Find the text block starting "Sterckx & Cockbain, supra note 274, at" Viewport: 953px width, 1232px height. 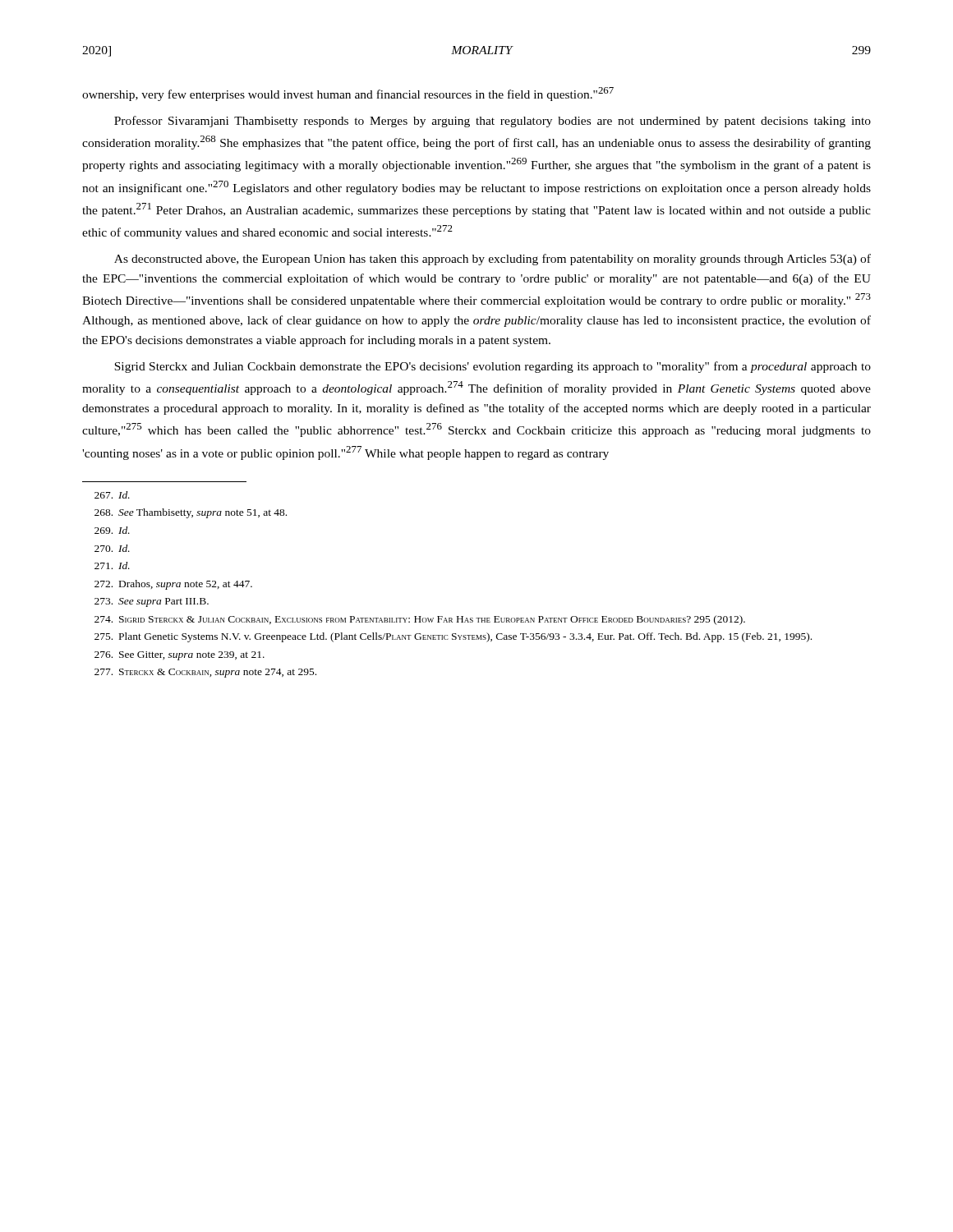click(x=200, y=672)
